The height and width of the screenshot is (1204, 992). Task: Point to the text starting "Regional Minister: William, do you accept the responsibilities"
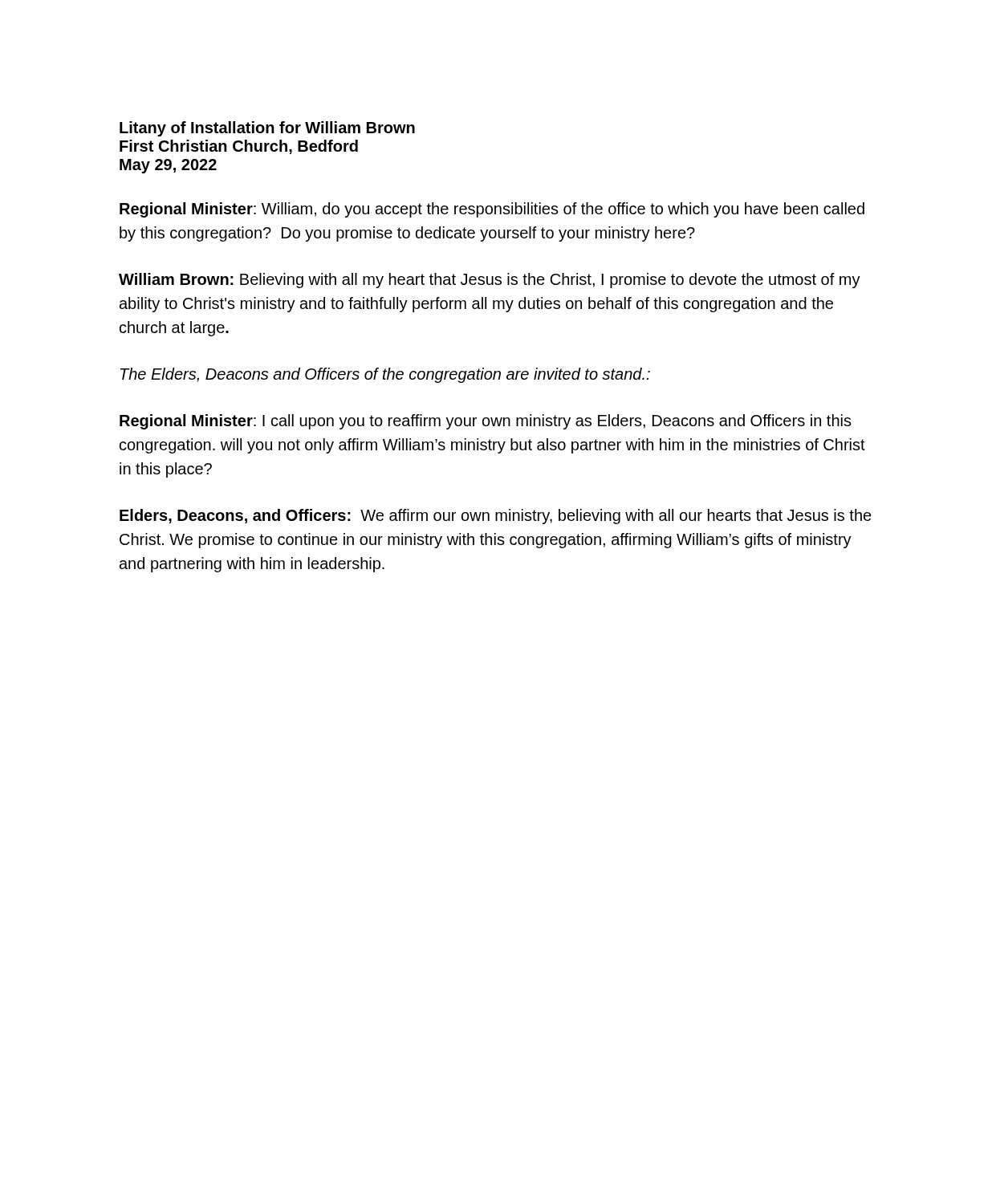pyautogui.click(x=492, y=221)
